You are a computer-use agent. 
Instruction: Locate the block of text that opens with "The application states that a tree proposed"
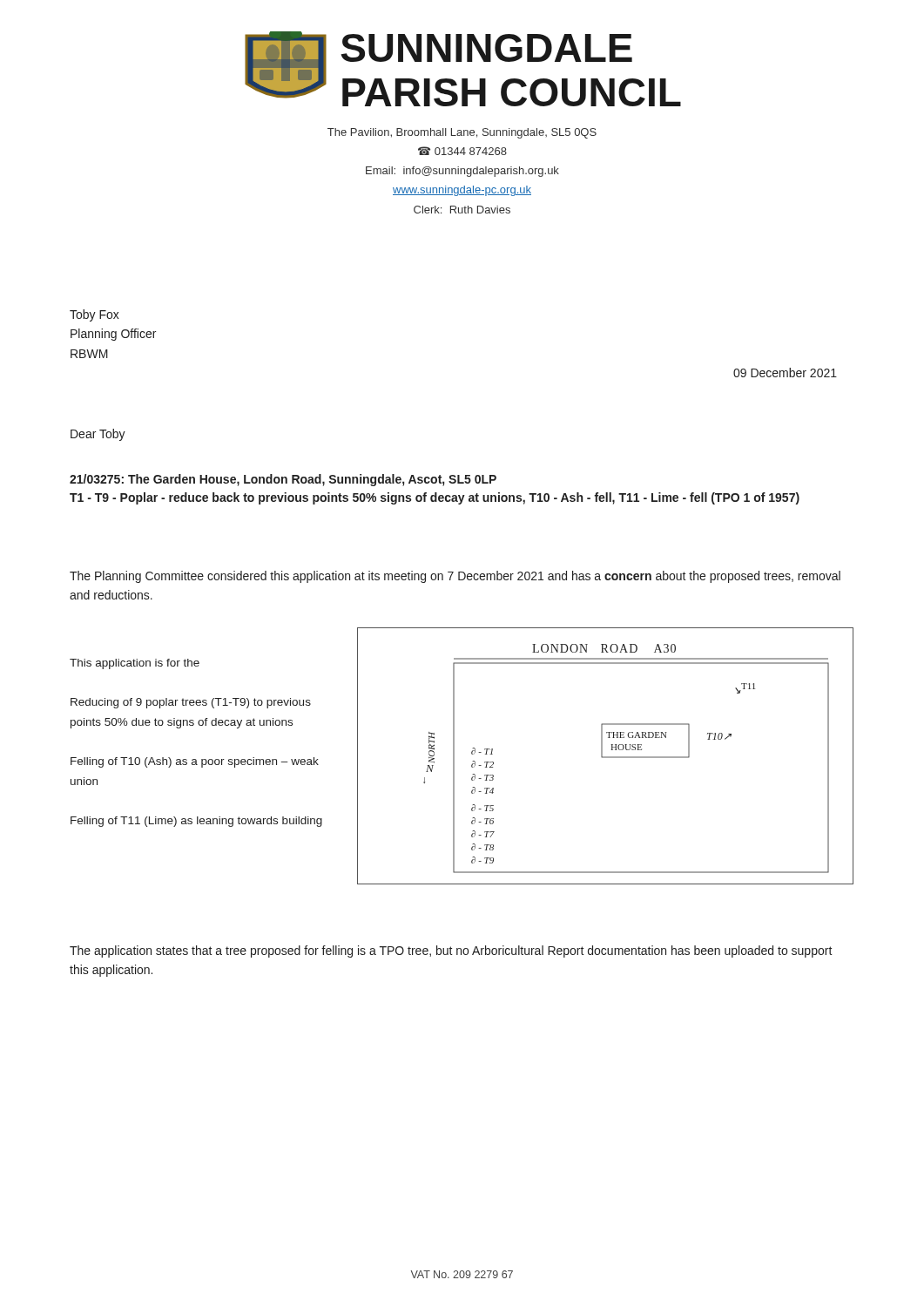click(451, 960)
